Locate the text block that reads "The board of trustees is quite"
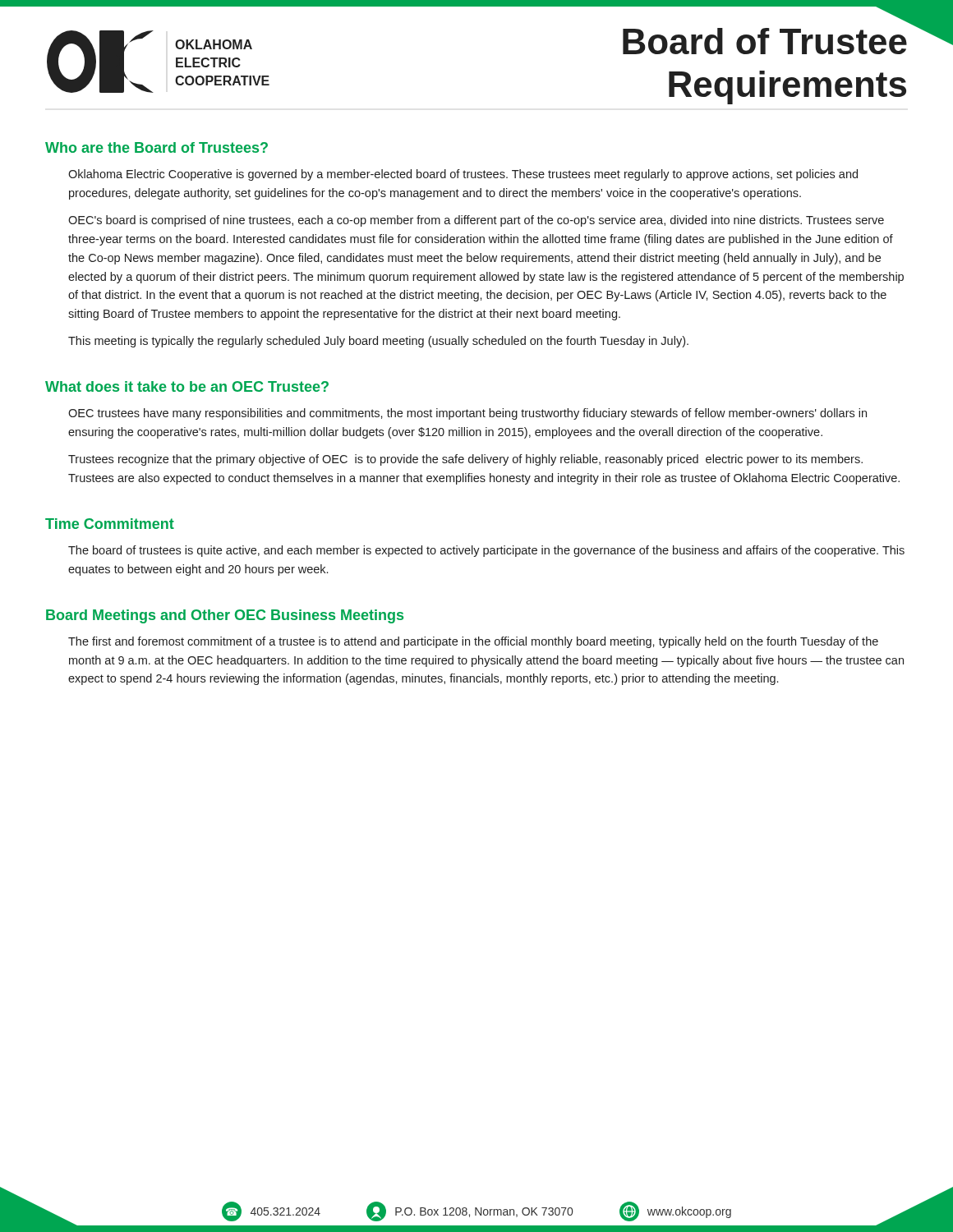 point(487,560)
